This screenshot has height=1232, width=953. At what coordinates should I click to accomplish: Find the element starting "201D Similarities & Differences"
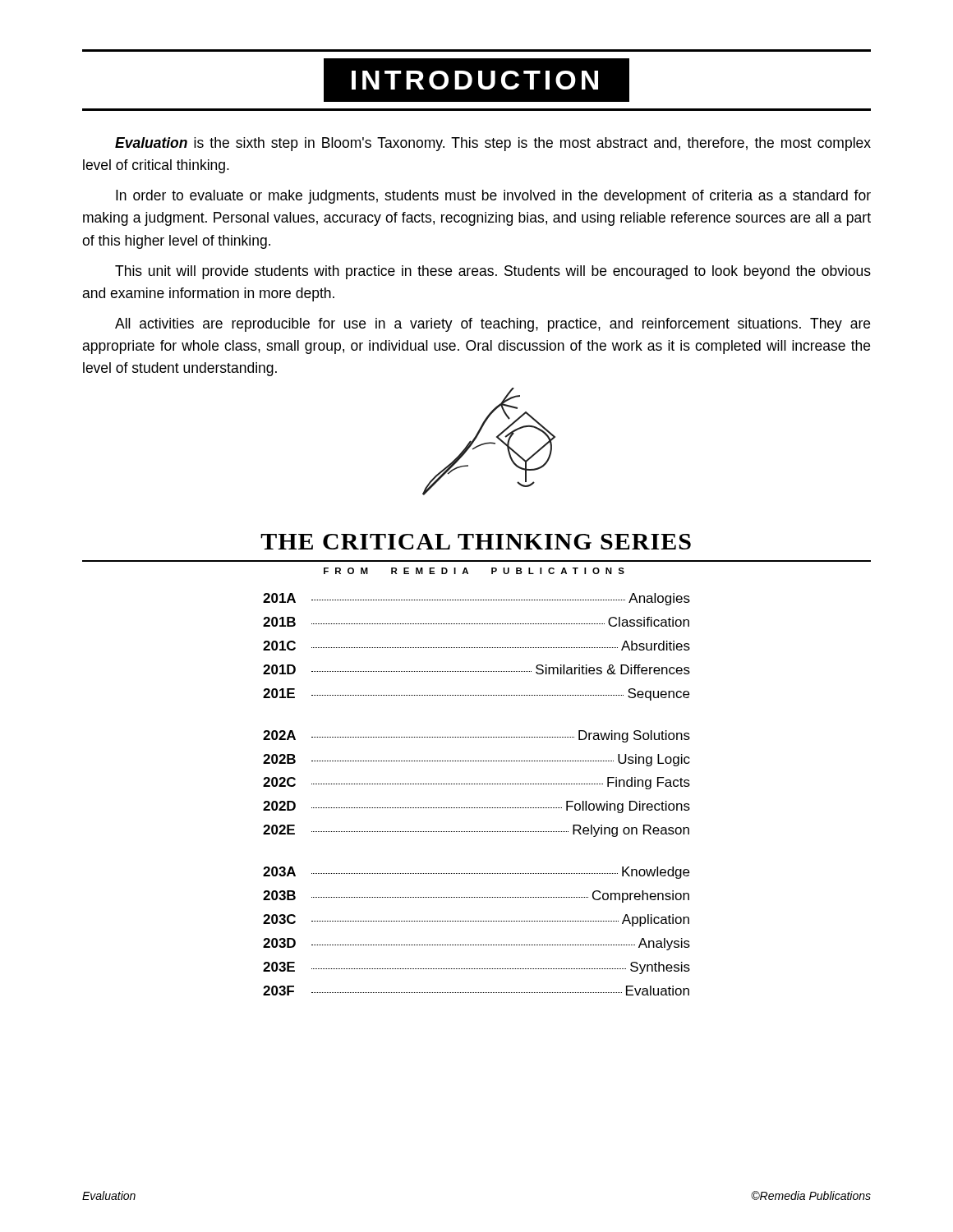point(476,671)
